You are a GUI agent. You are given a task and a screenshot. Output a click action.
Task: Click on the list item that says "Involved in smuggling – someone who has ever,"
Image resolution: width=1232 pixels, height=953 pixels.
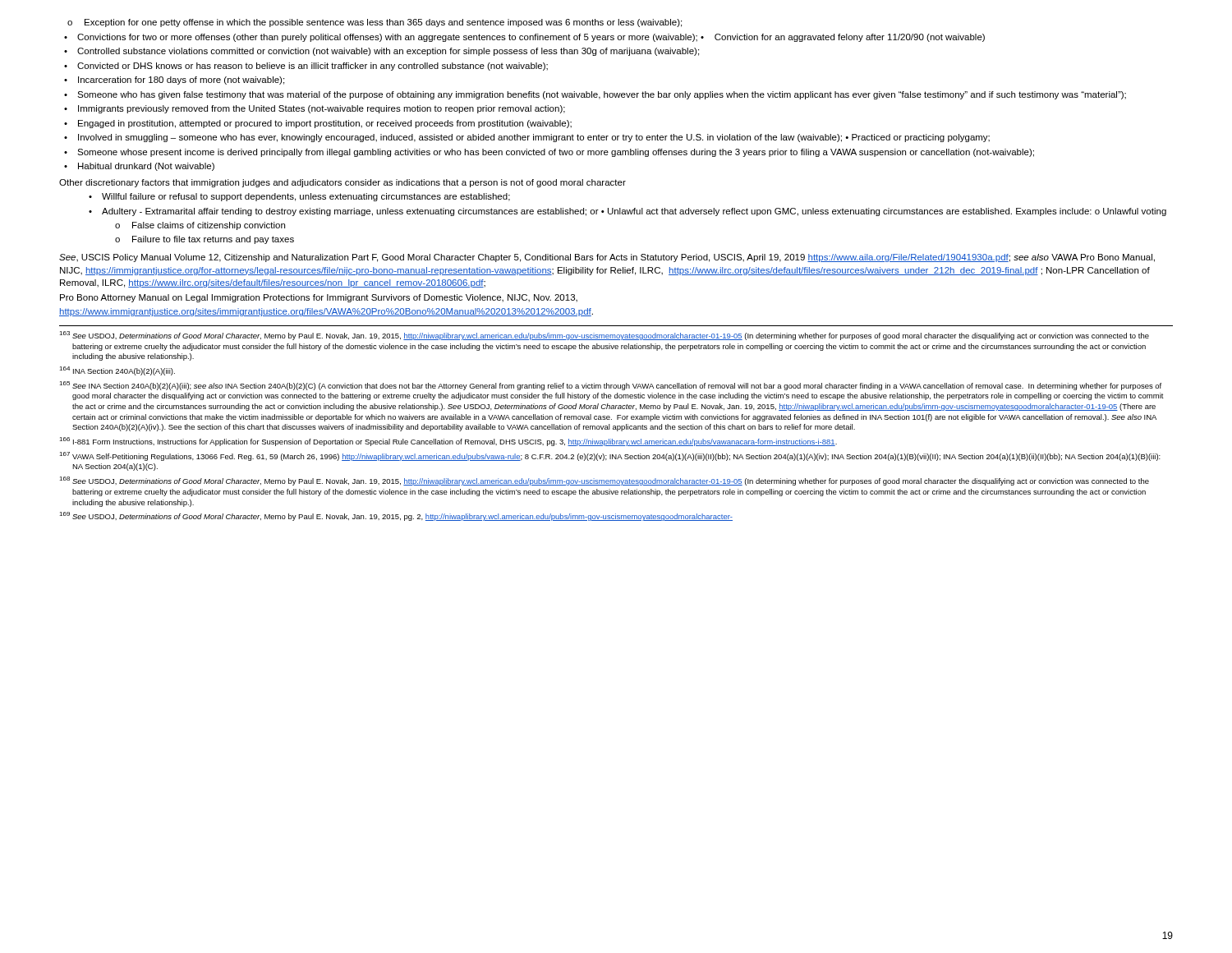534,137
